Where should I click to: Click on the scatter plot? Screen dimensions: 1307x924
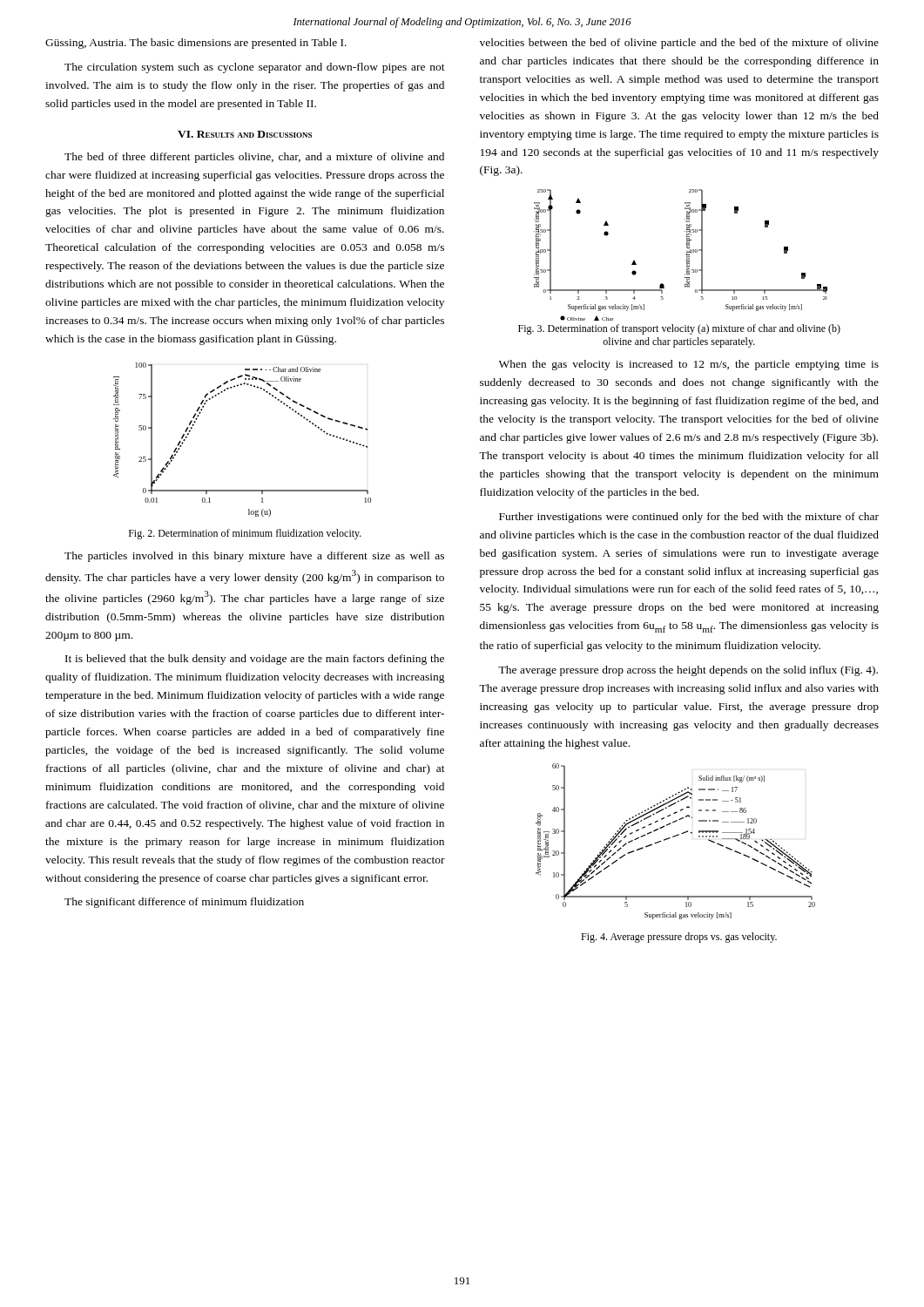click(x=679, y=253)
